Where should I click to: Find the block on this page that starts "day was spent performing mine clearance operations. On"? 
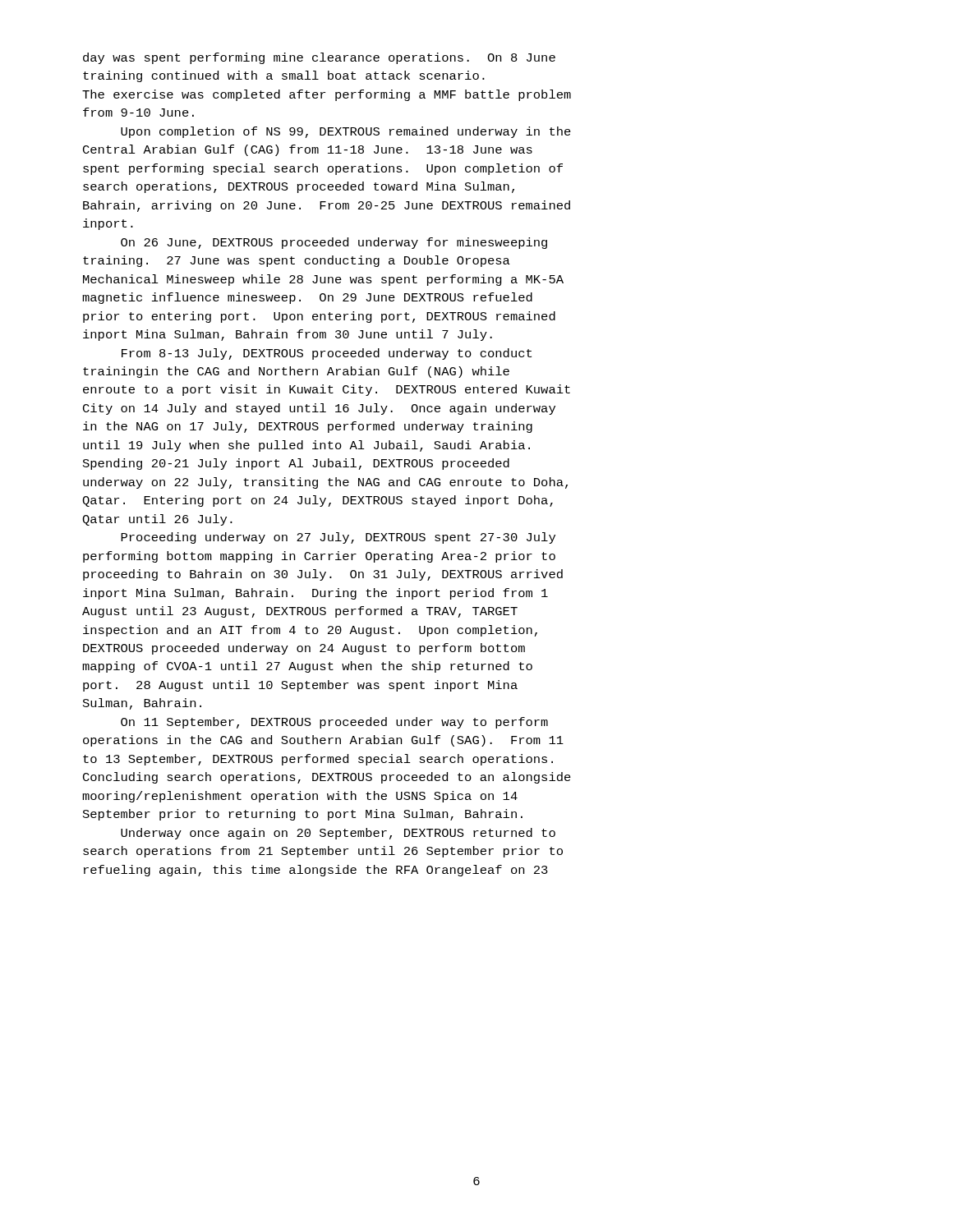click(x=327, y=464)
